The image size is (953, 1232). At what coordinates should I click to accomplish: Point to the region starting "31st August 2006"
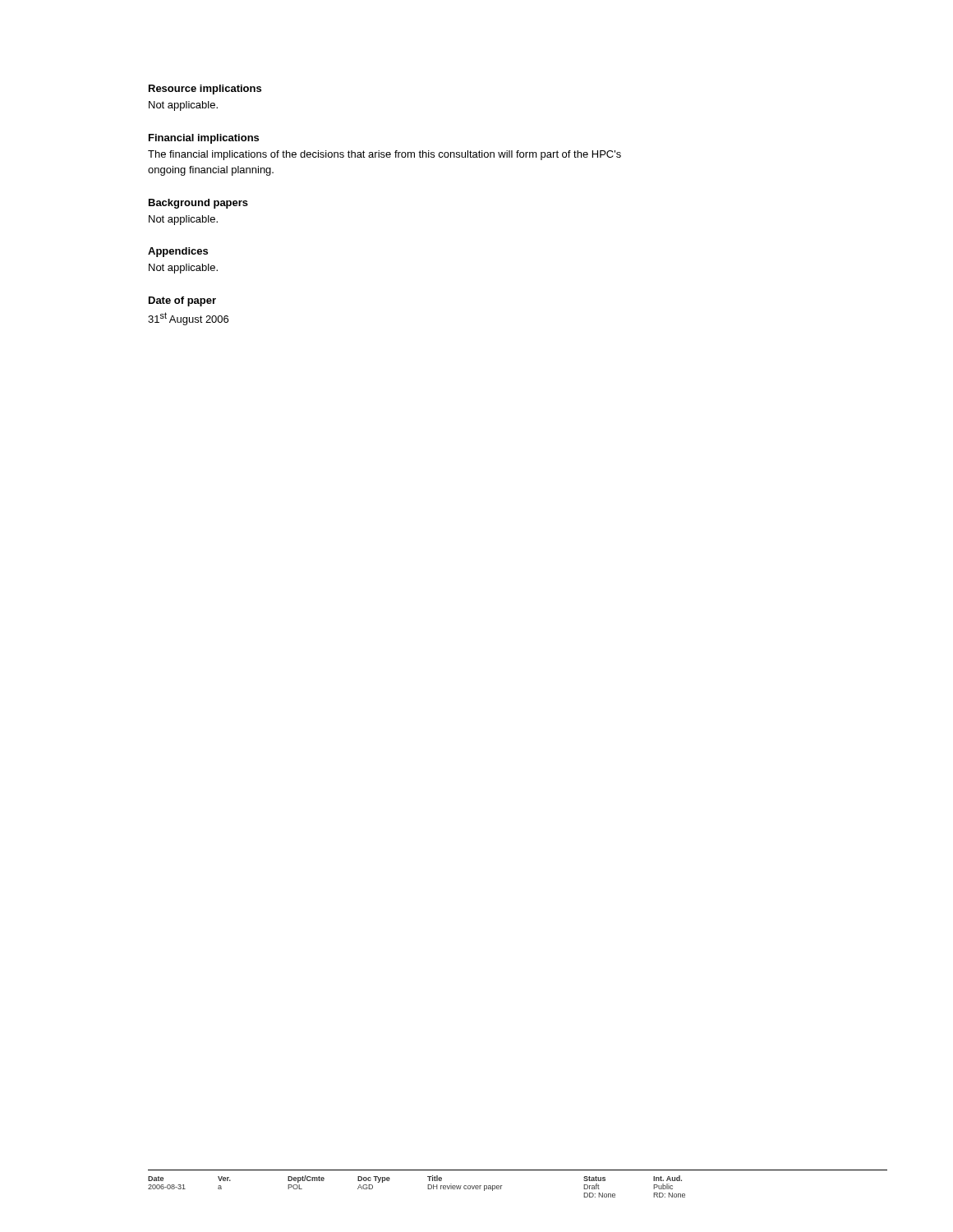(189, 318)
